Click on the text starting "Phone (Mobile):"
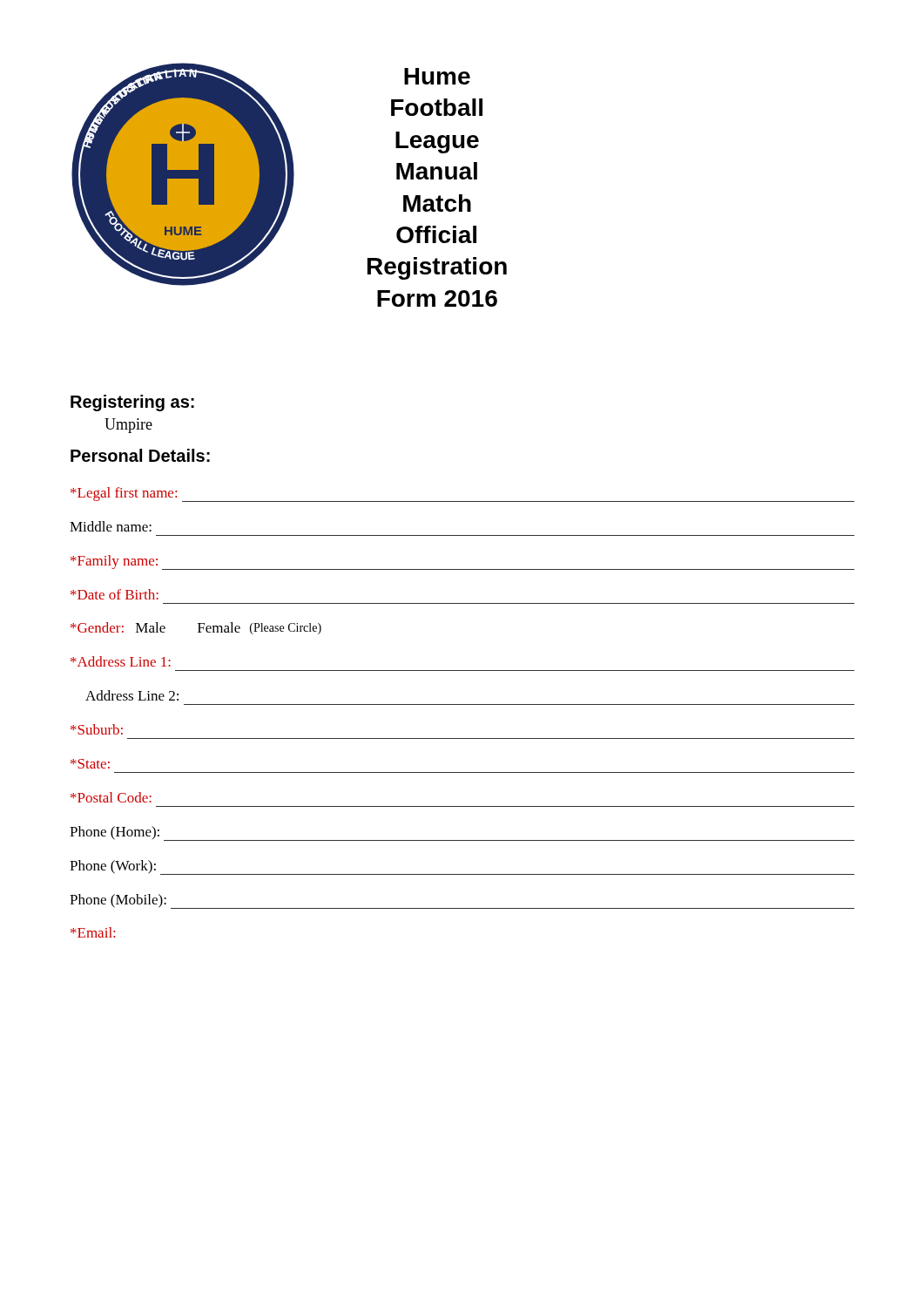The image size is (924, 1307). [462, 900]
